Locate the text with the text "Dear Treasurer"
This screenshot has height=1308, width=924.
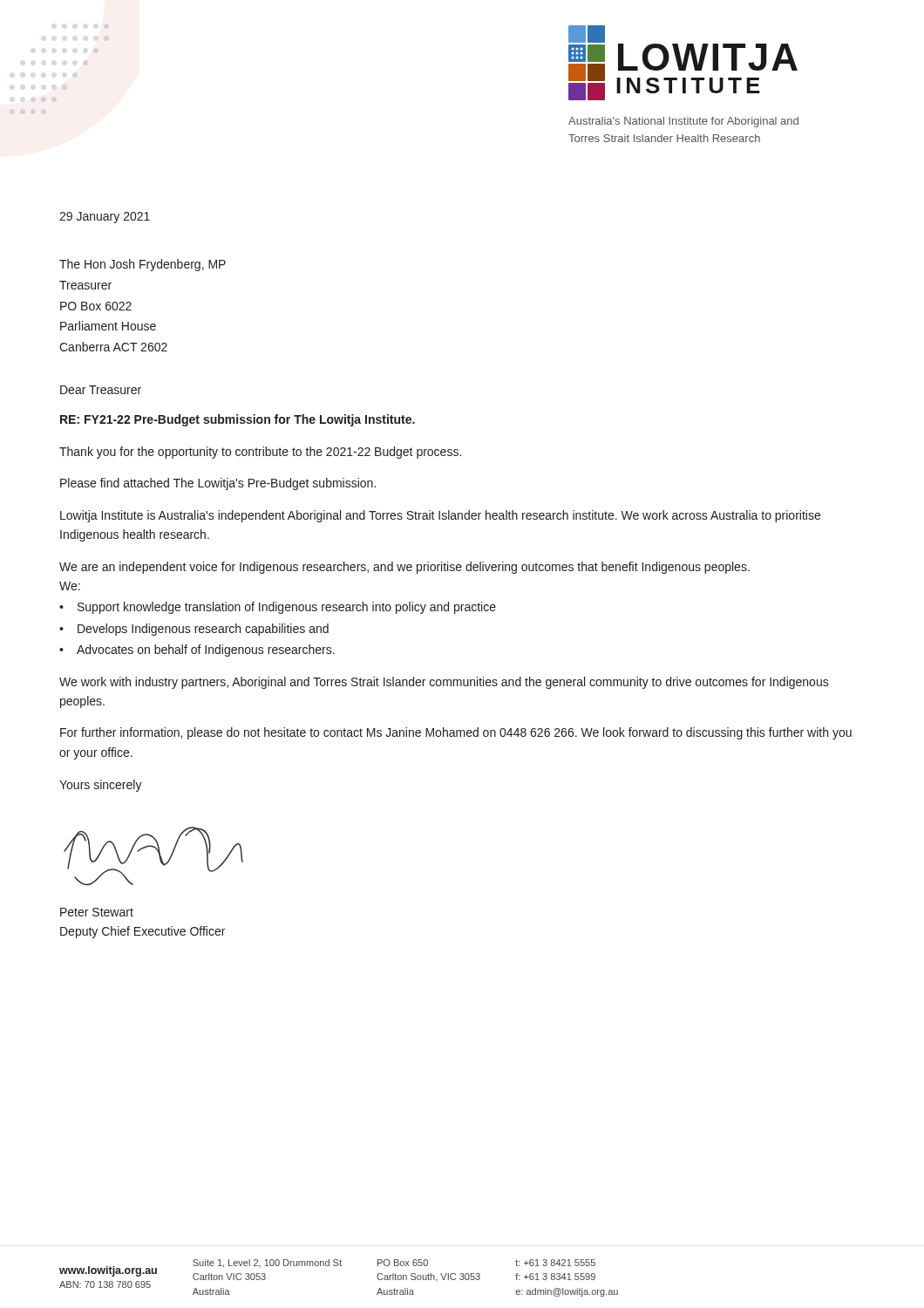100,390
